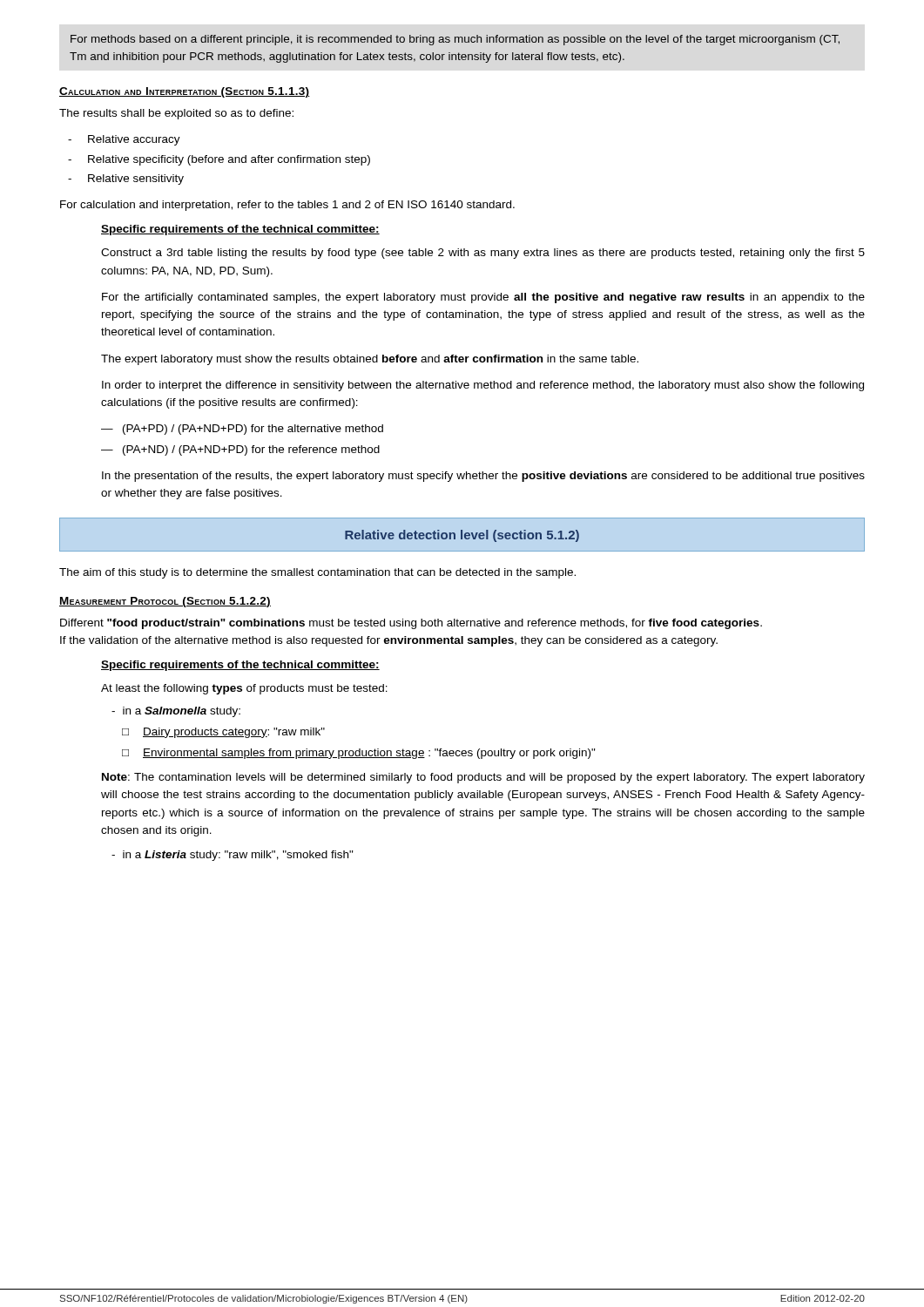The height and width of the screenshot is (1307, 924).
Task: Click on the element starting "At least the"
Action: pos(244,688)
